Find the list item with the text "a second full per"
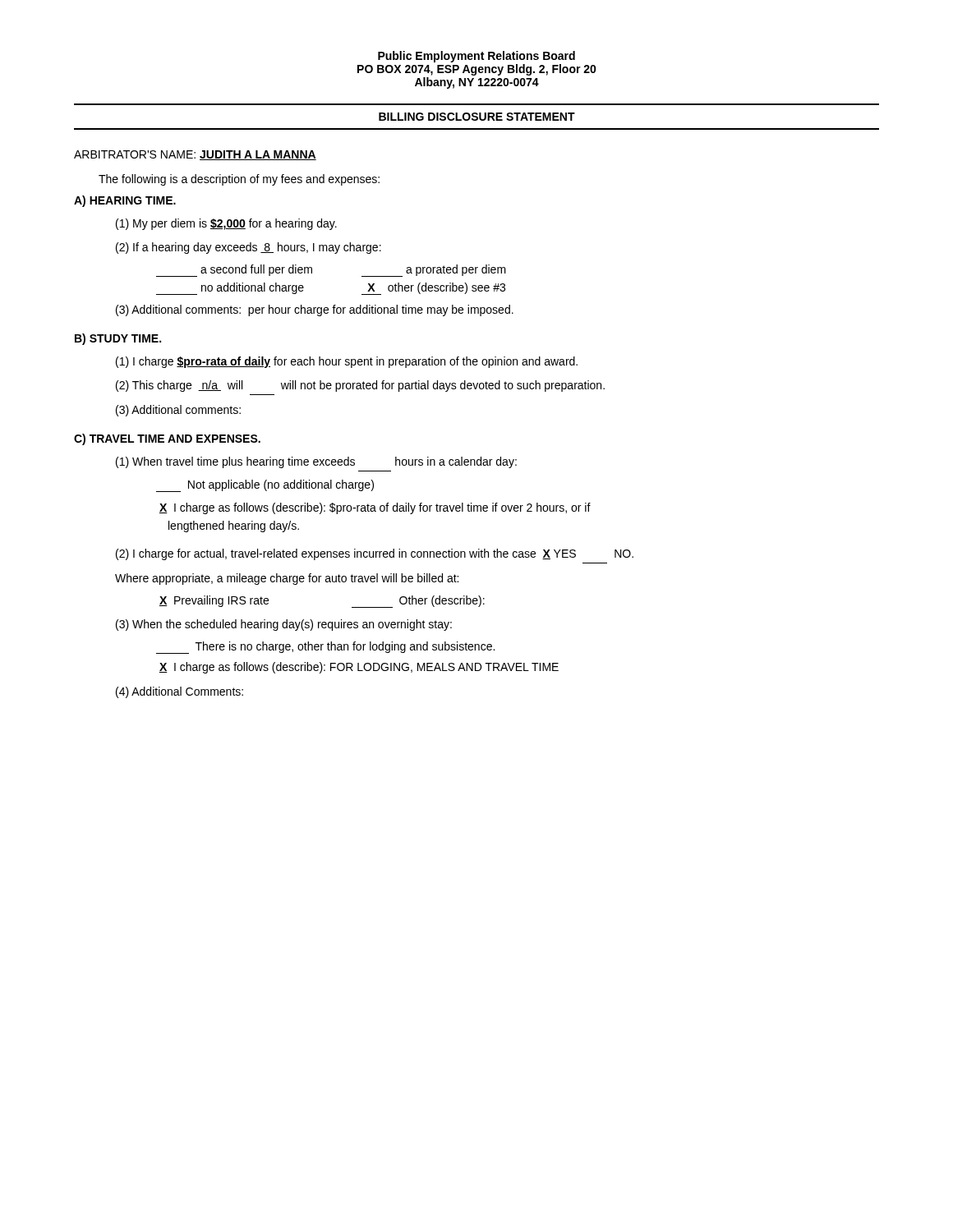The height and width of the screenshot is (1232, 953). click(x=254, y=271)
